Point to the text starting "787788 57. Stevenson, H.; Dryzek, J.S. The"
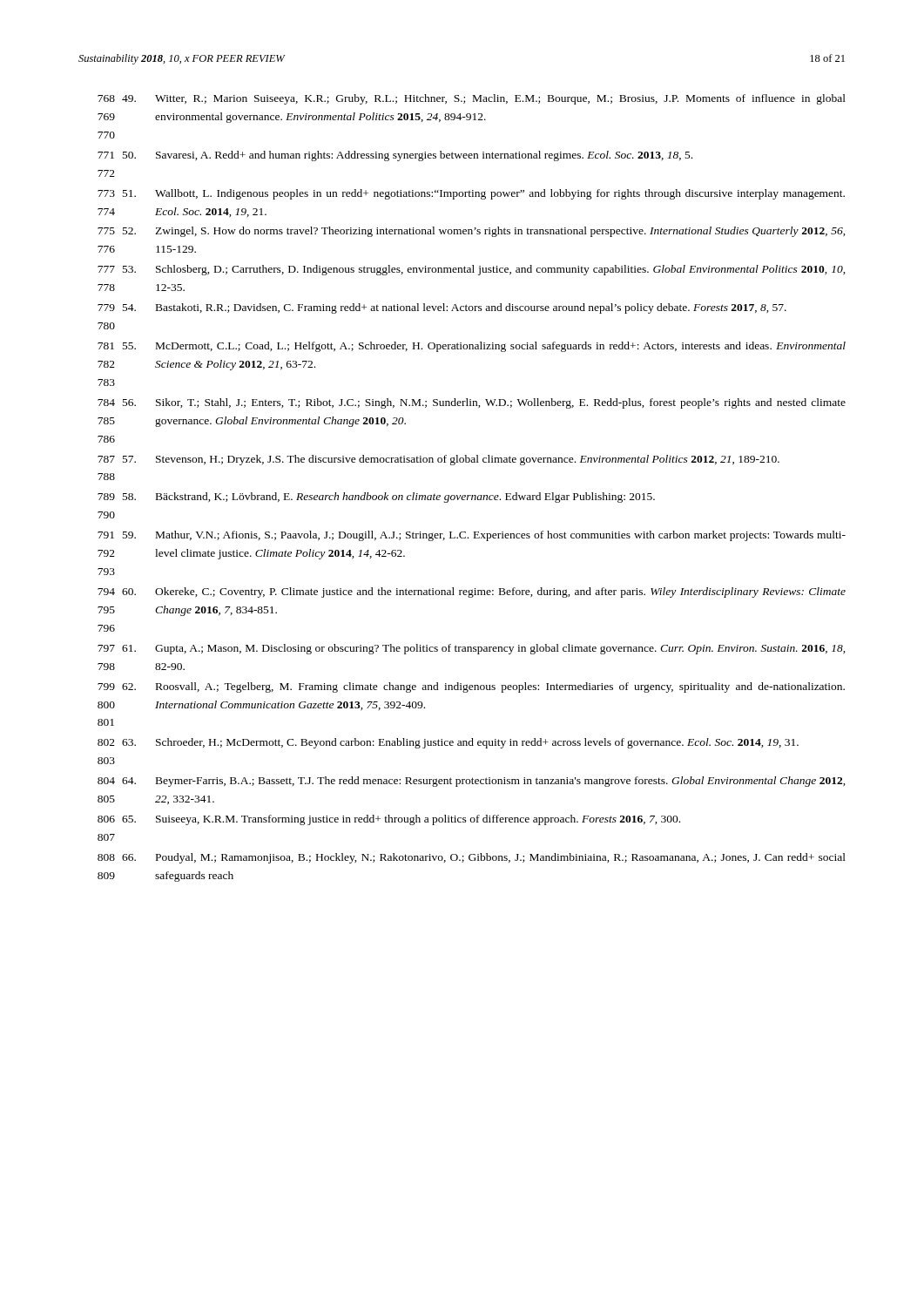 (x=462, y=468)
